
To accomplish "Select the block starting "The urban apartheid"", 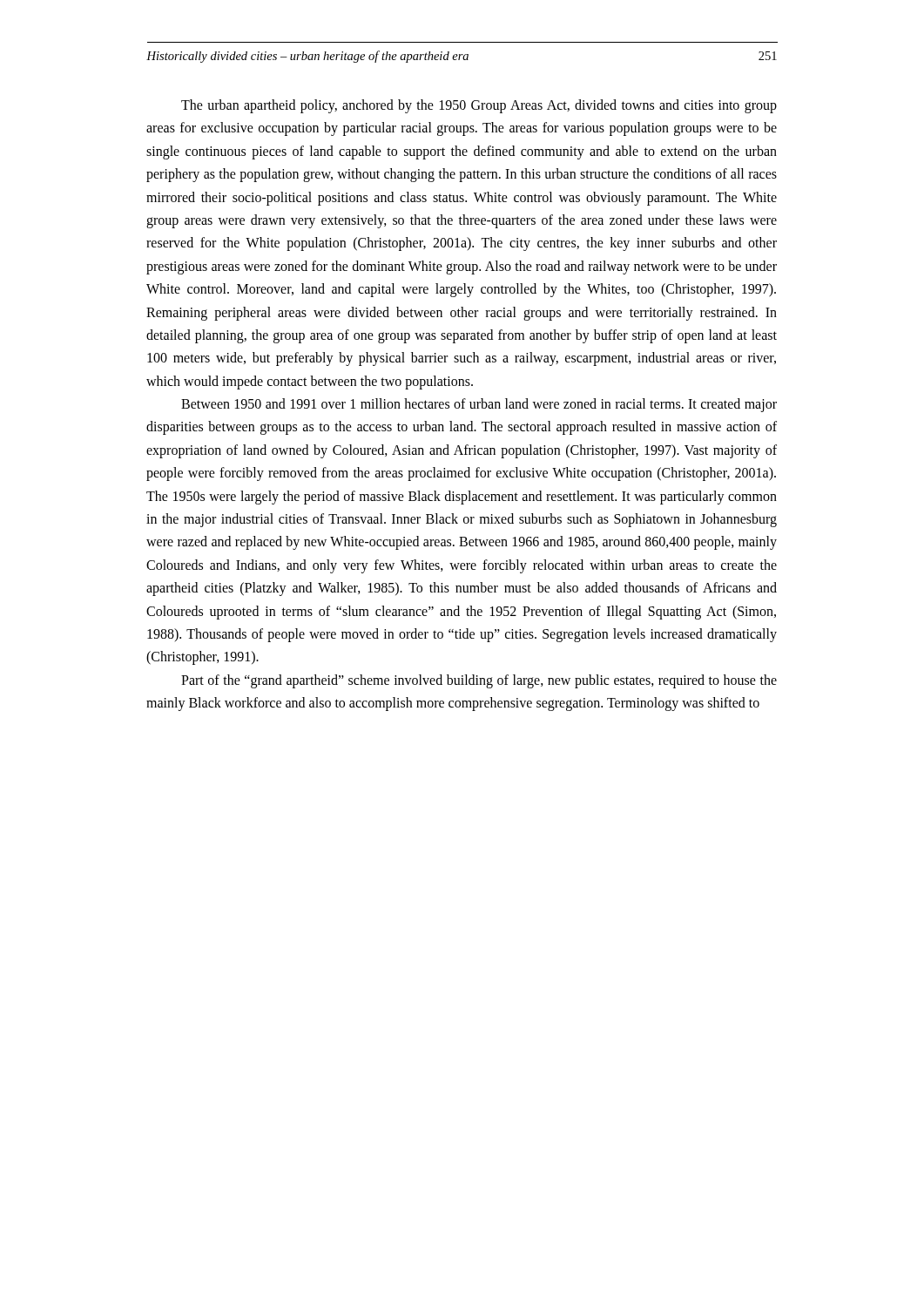I will 462,244.
